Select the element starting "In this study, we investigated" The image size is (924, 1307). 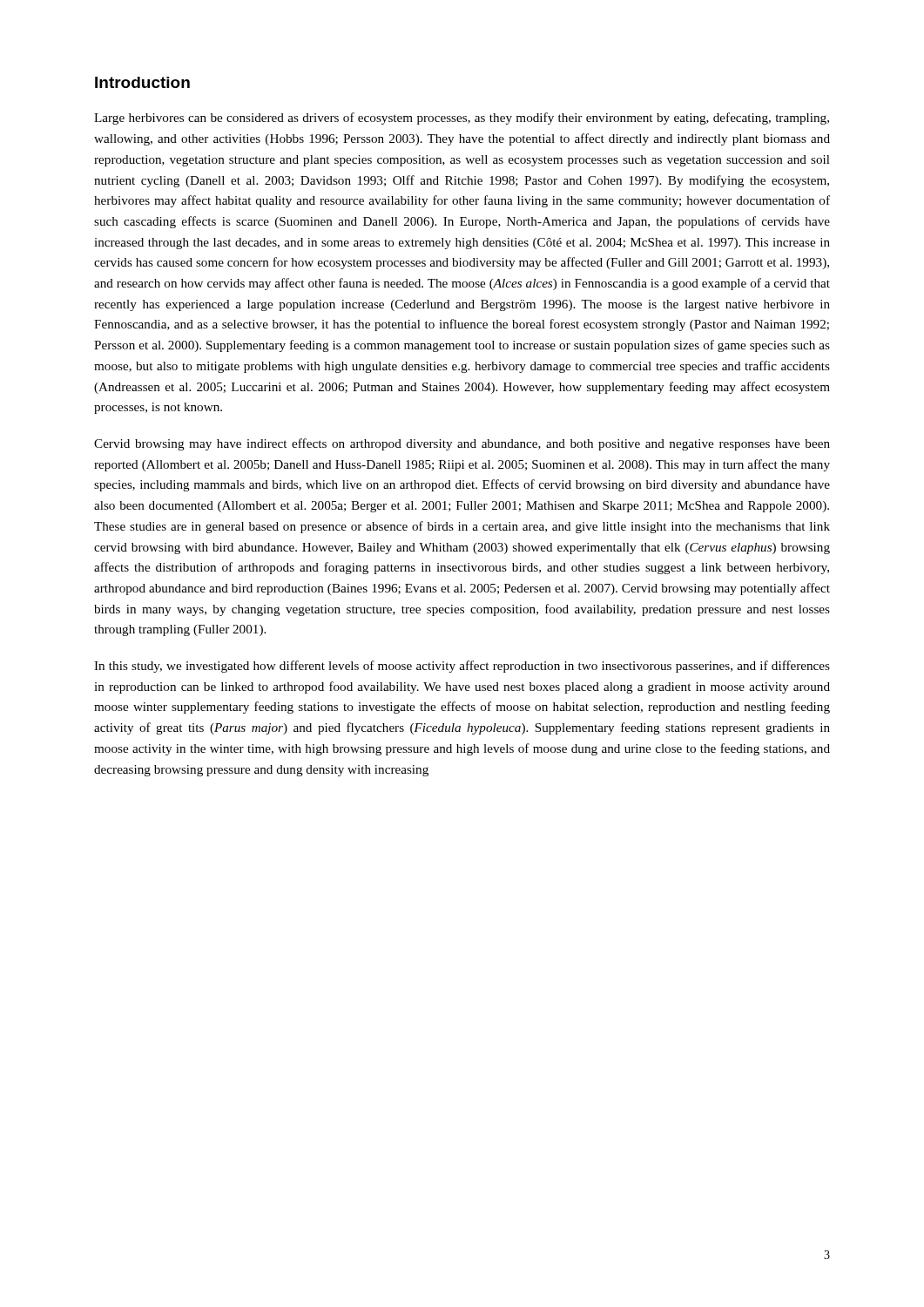point(462,717)
